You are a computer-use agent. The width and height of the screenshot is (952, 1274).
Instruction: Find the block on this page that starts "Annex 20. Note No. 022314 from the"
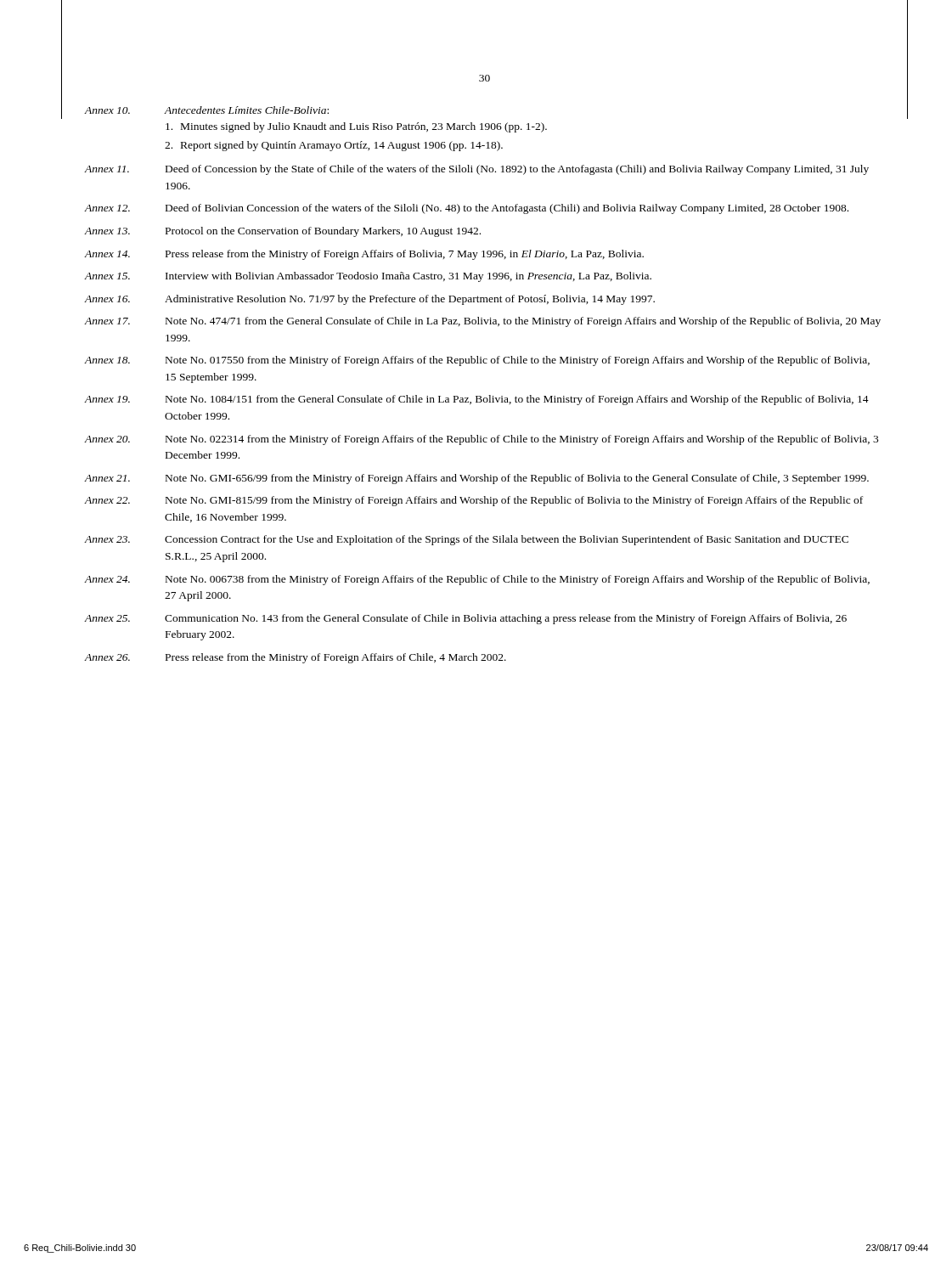[x=484, y=447]
